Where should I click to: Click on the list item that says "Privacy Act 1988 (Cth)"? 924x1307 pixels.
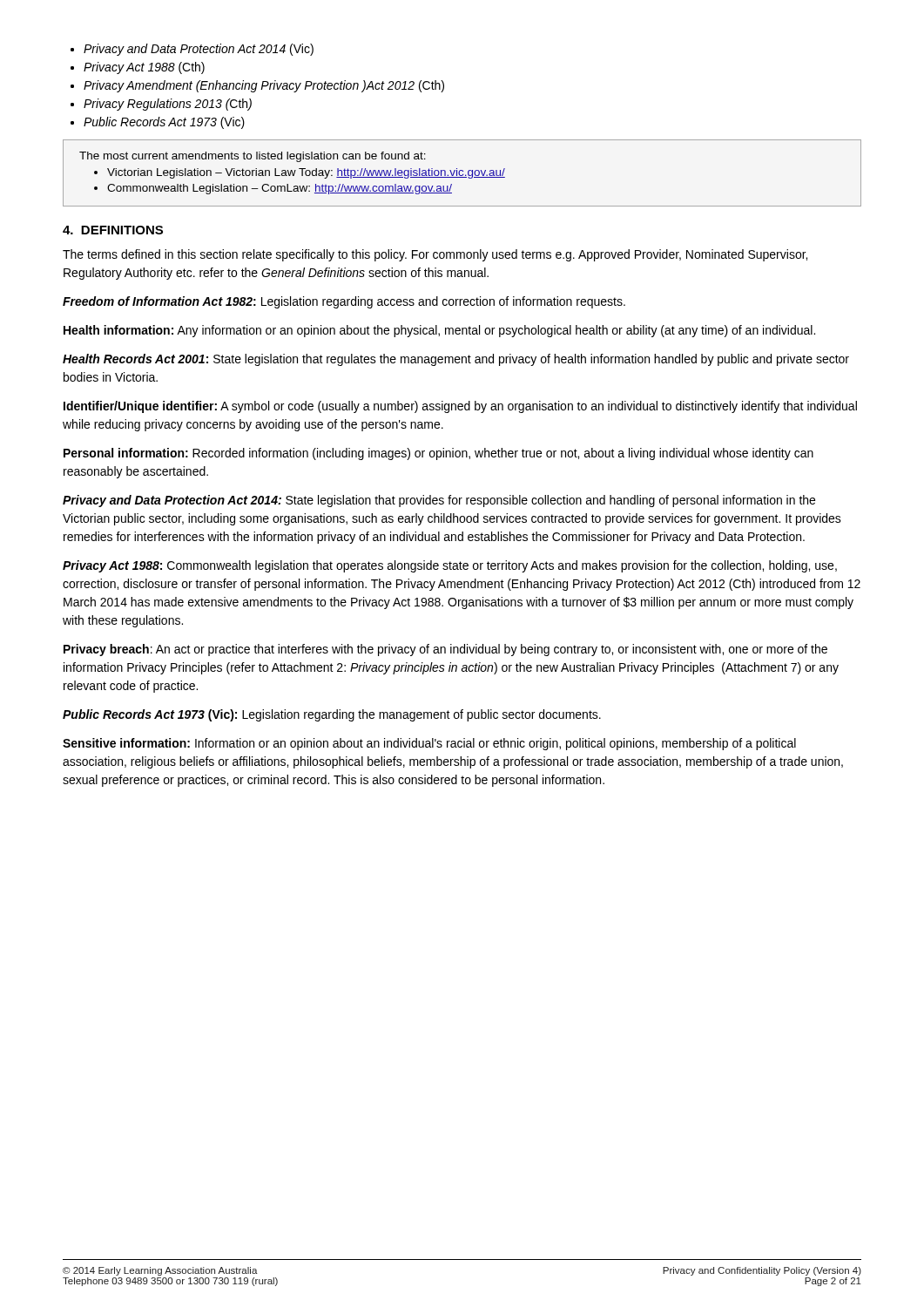coord(144,68)
